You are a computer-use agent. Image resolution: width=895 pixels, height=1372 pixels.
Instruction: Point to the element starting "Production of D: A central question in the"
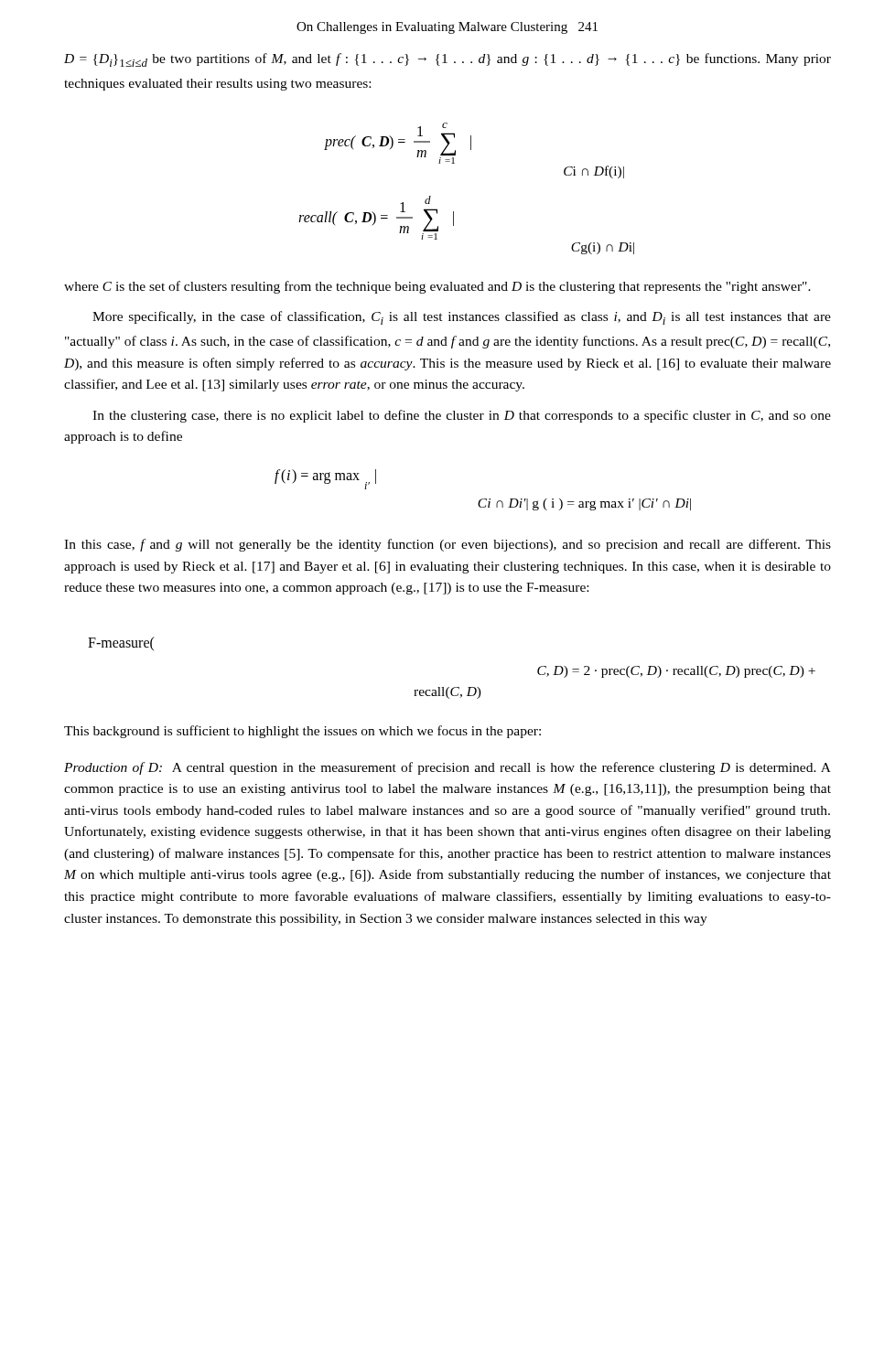pyautogui.click(x=448, y=842)
